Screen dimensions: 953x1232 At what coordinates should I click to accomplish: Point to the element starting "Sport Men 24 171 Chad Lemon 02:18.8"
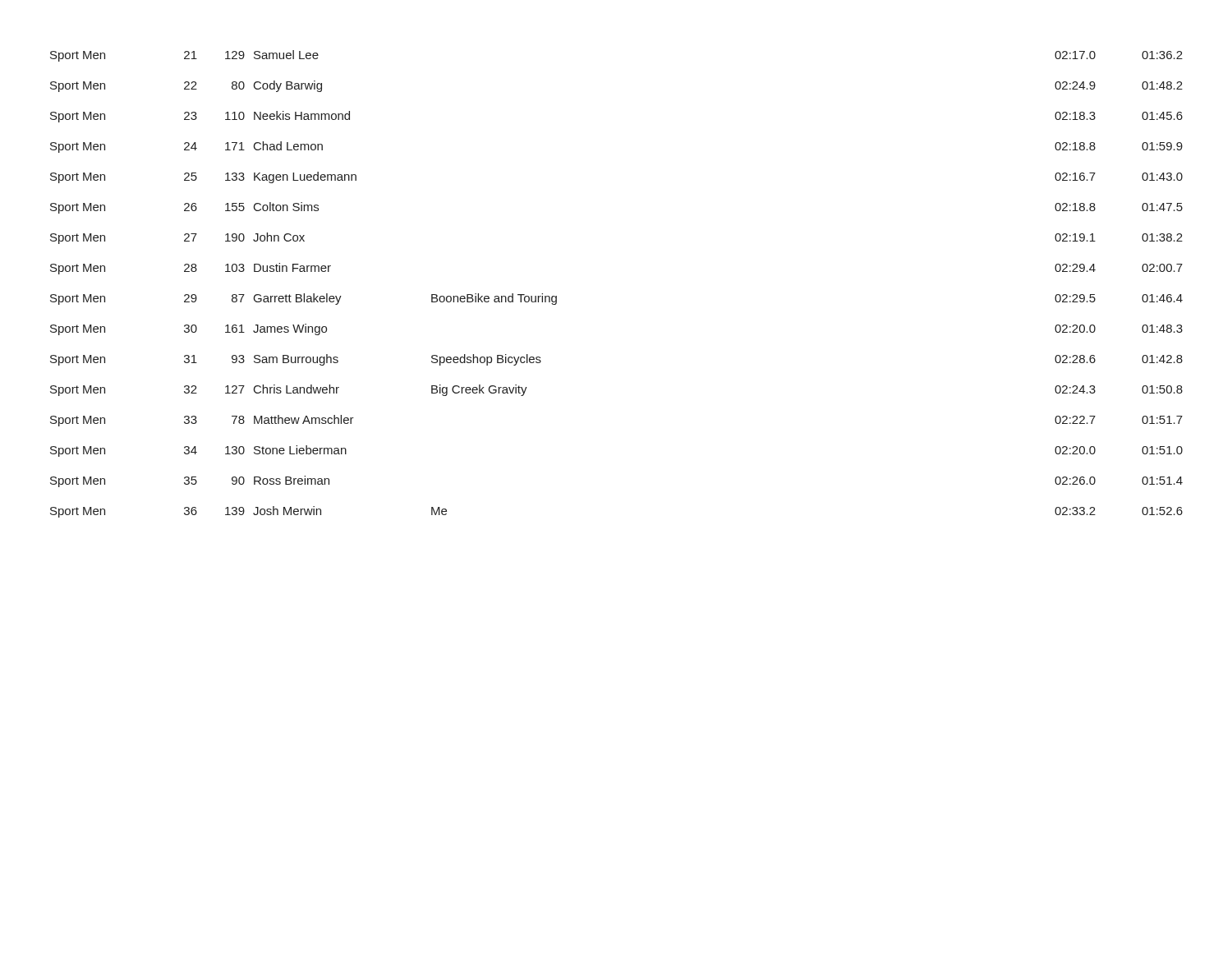point(77,147)
